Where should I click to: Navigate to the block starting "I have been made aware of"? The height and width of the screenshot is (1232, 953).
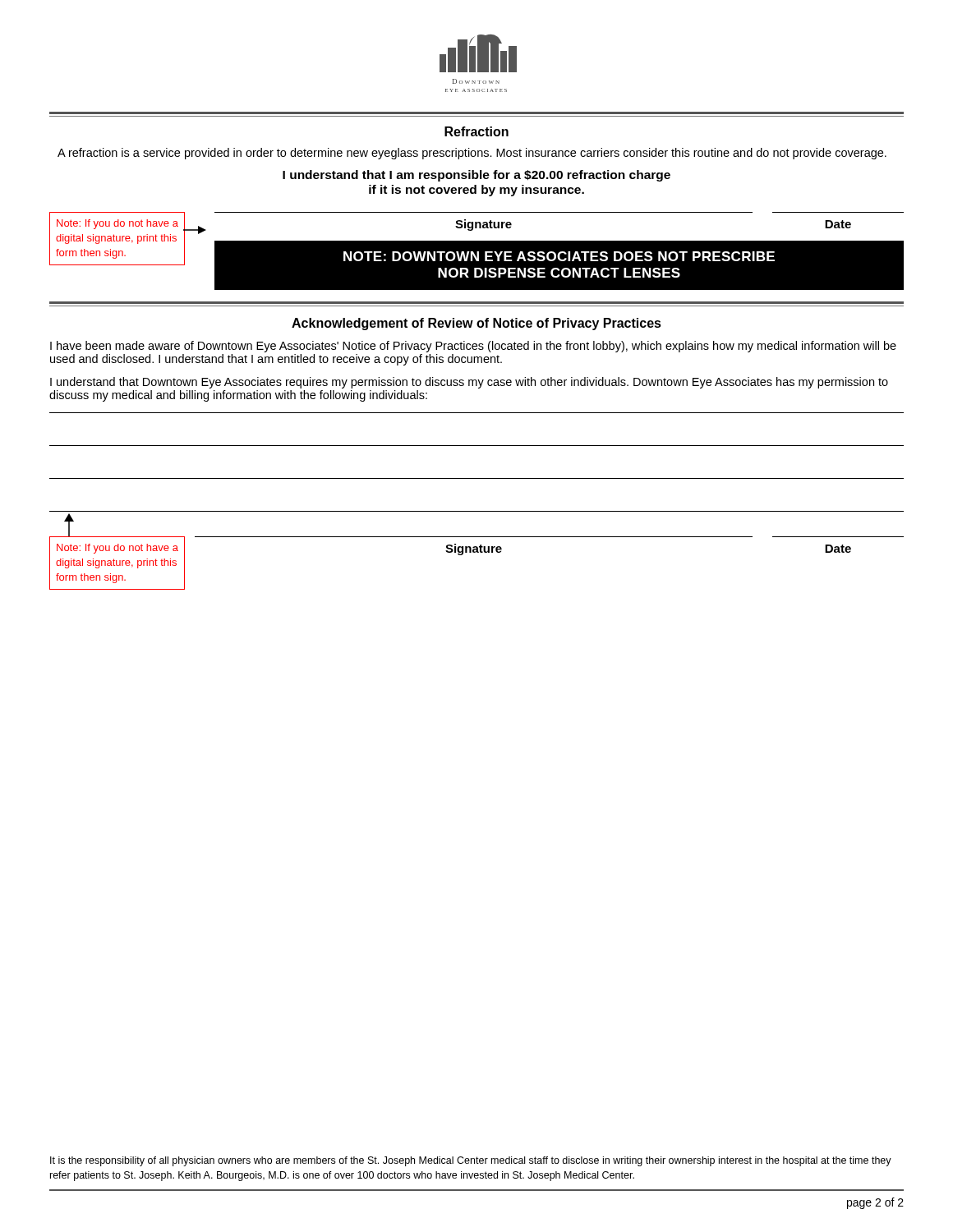[473, 352]
